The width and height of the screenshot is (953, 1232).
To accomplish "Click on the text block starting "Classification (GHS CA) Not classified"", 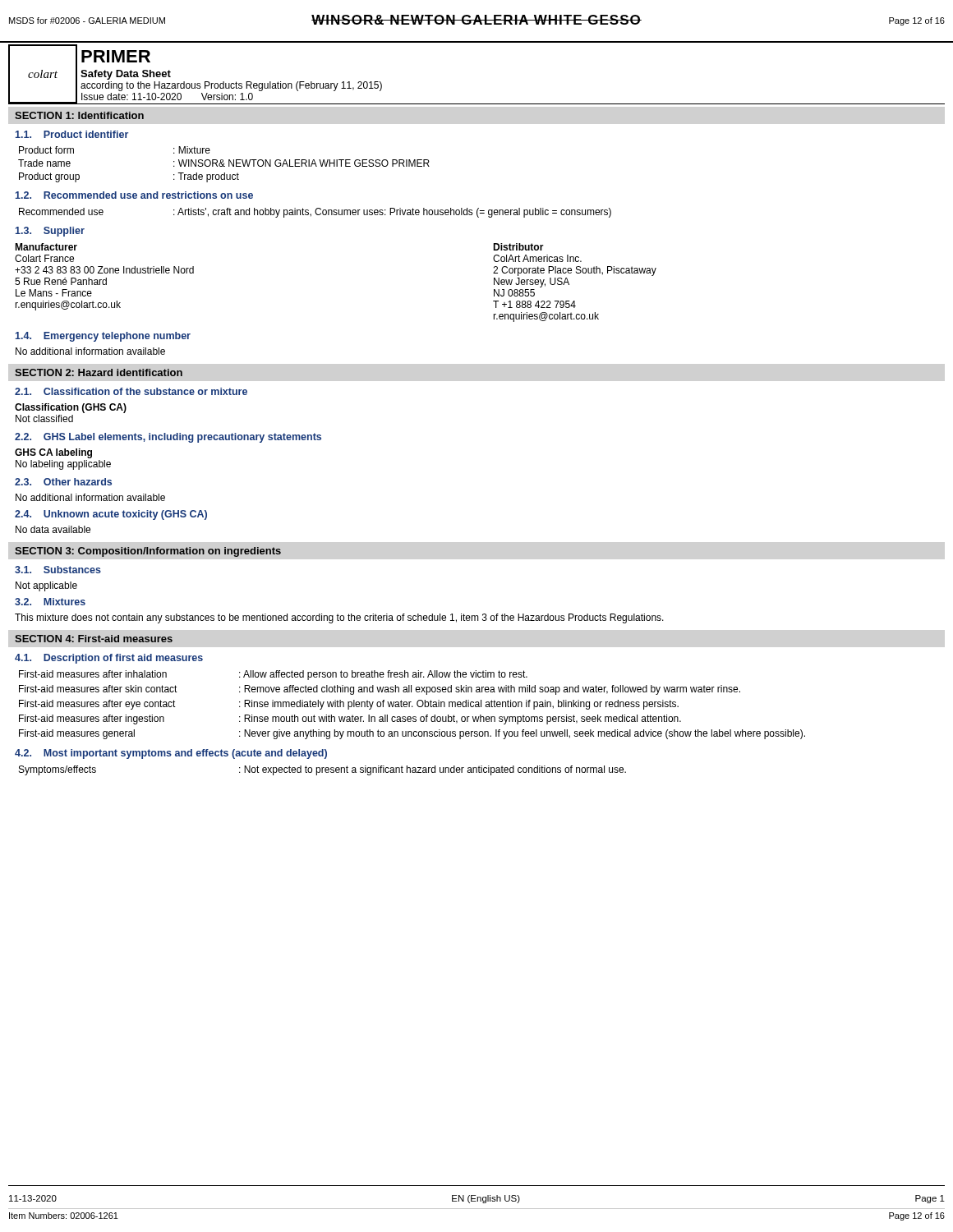I will tap(71, 408).
